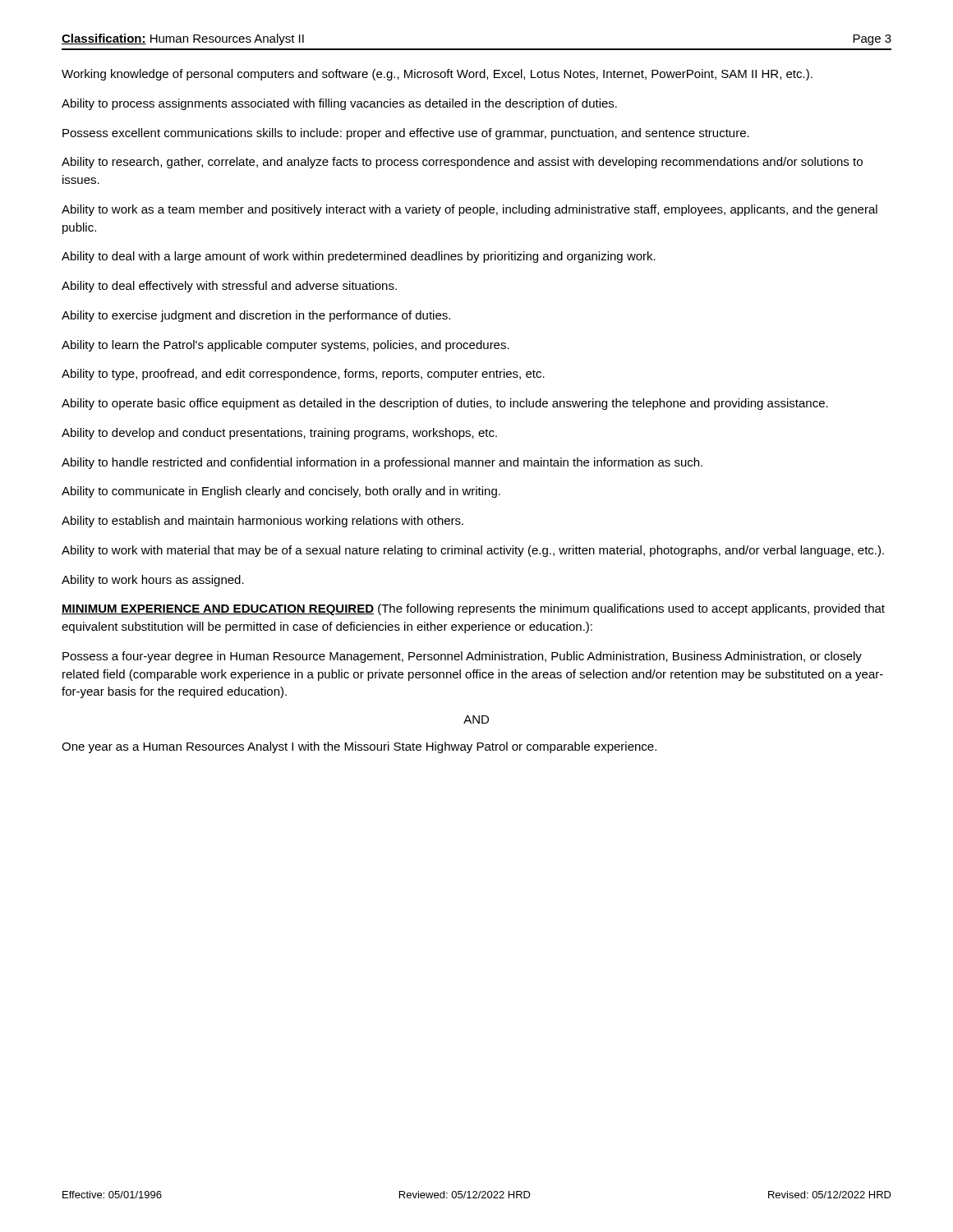
Task: Locate the section header that opens with "MINIMUM EXPERIENCE AND"
Action: pos(473,617)
